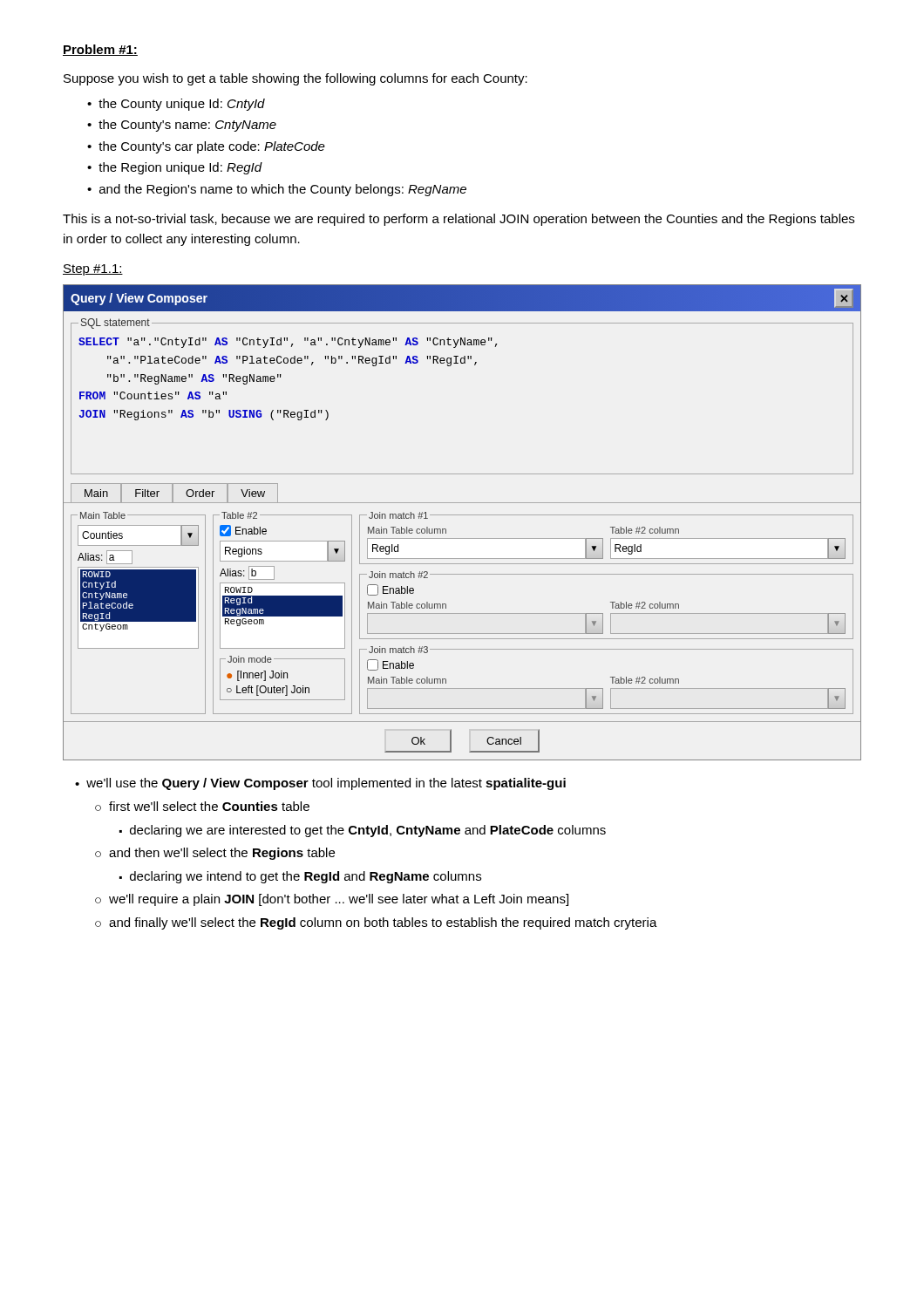924x1308 pixels.
Task: Click on the text starting "○ we'll require a"
Action: 332,899
